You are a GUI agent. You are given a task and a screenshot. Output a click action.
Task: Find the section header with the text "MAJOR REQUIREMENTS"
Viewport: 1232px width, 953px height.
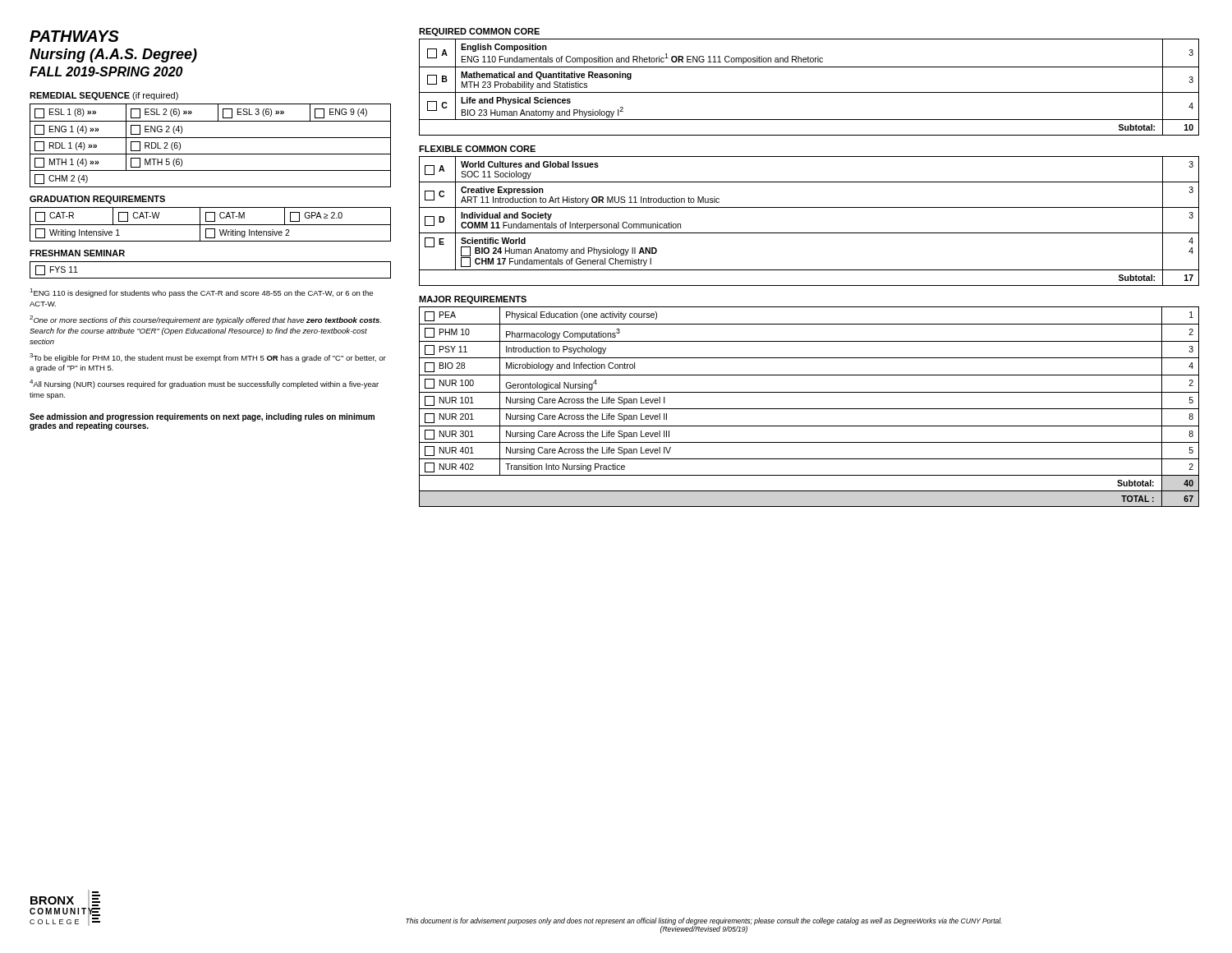[x=473, y=299]
